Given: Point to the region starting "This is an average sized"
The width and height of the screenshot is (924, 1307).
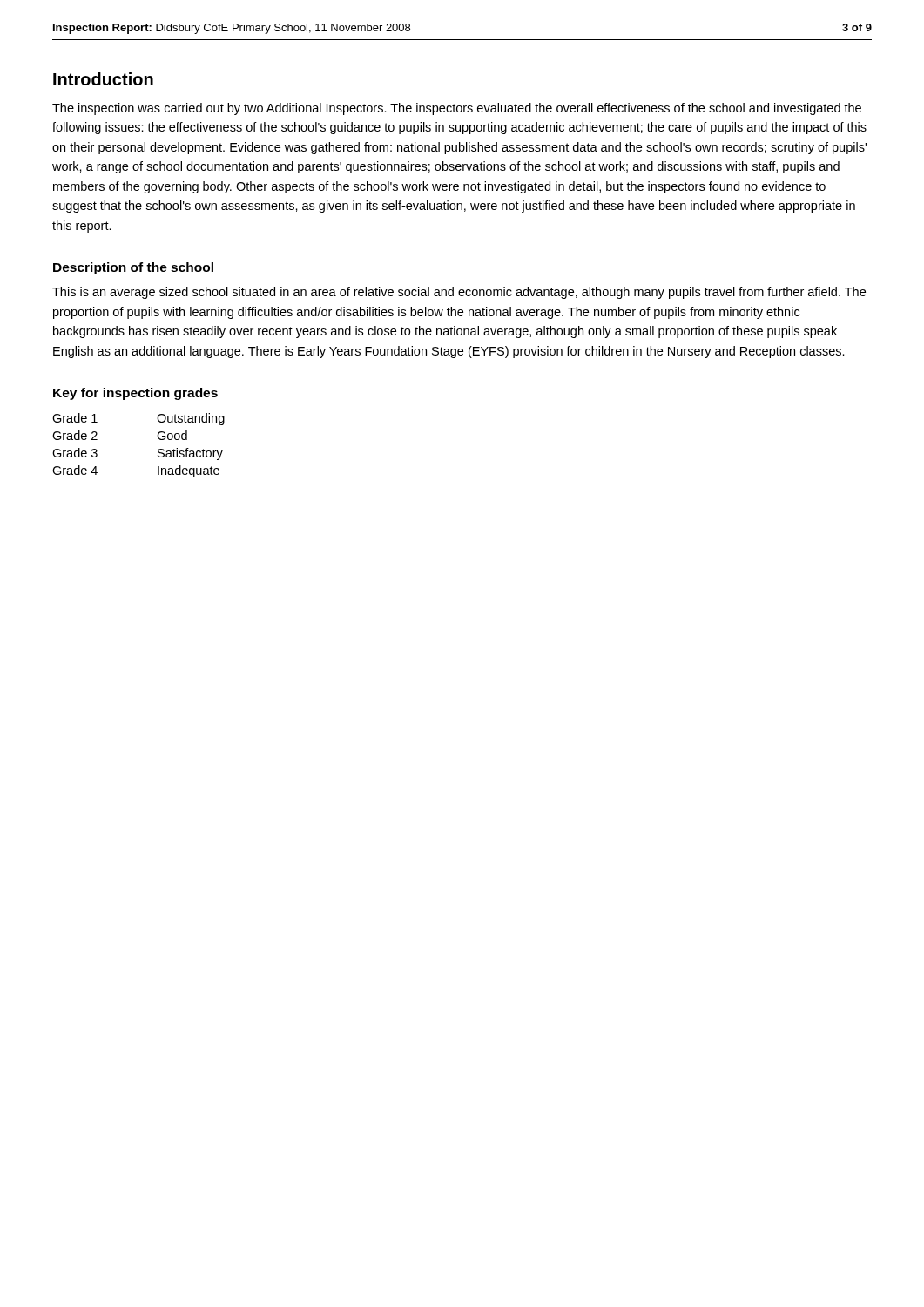Looking at the screenshot, I should coord(459,322).
